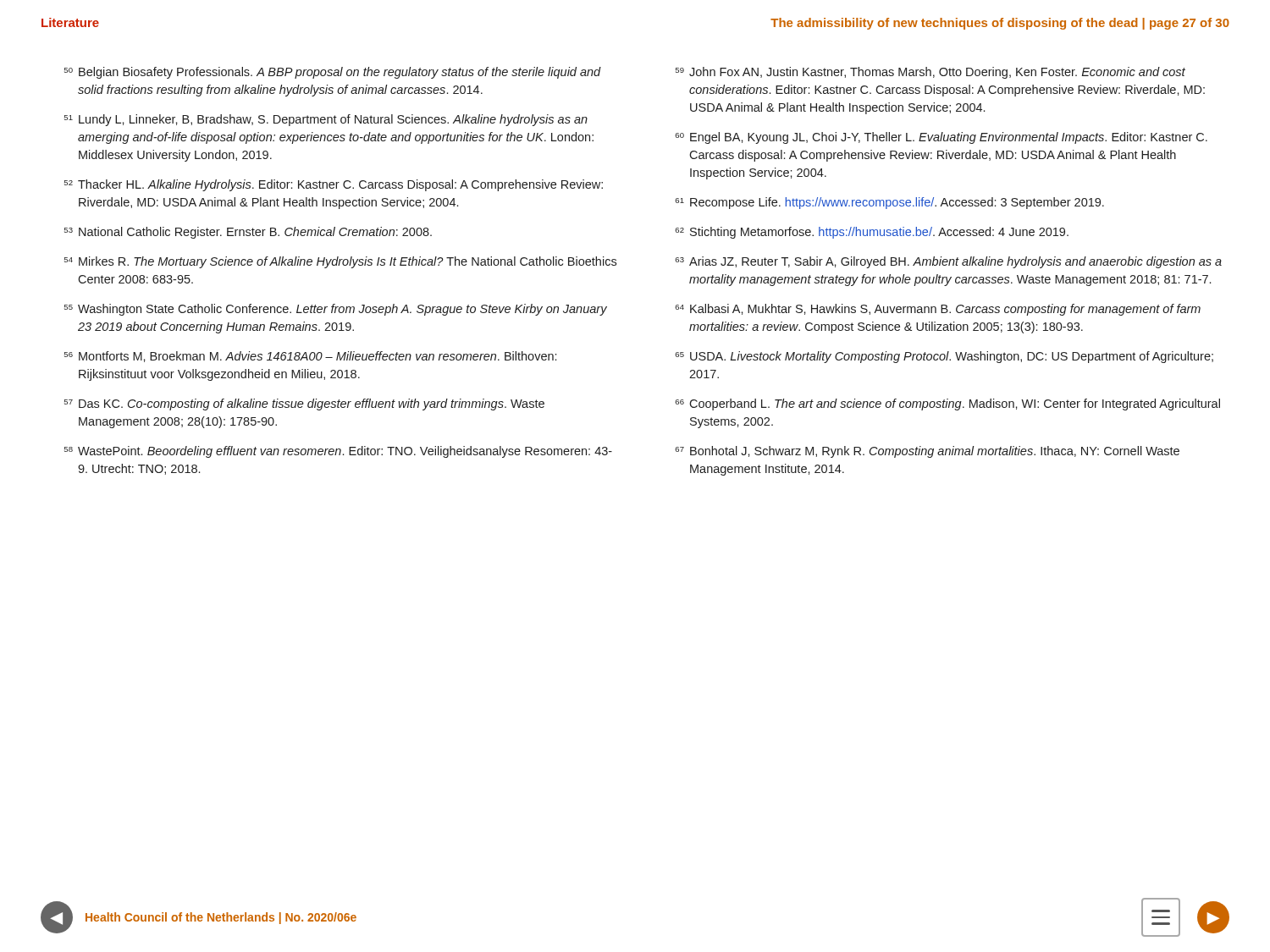1270x952 pixels.
Task: Where is the passage that starts "64 Kalbasi A, Mukhtar S, Hawkins"?
Action: [941, 318]
